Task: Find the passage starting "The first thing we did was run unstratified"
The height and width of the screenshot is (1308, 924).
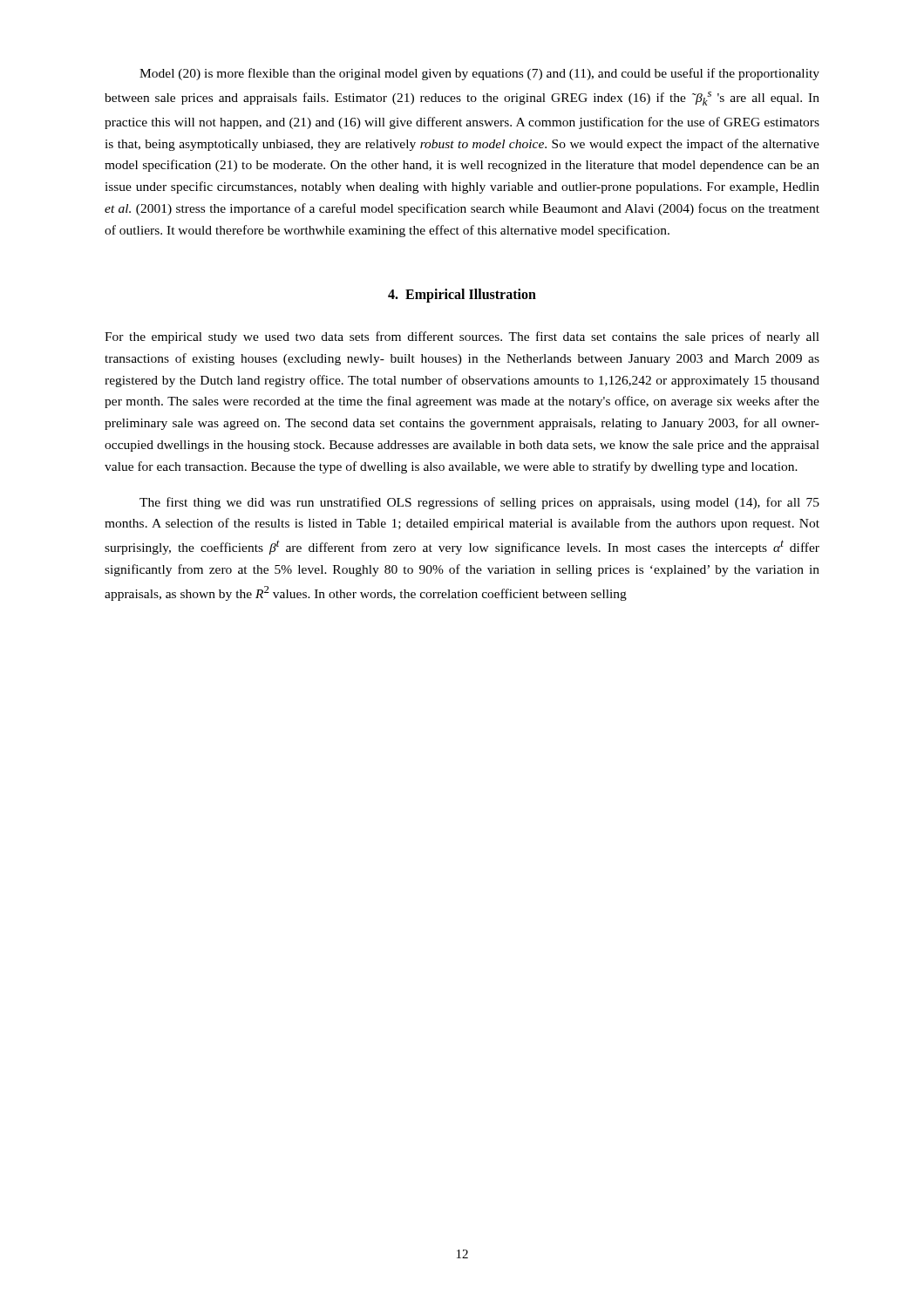Action: pos(462,548)
